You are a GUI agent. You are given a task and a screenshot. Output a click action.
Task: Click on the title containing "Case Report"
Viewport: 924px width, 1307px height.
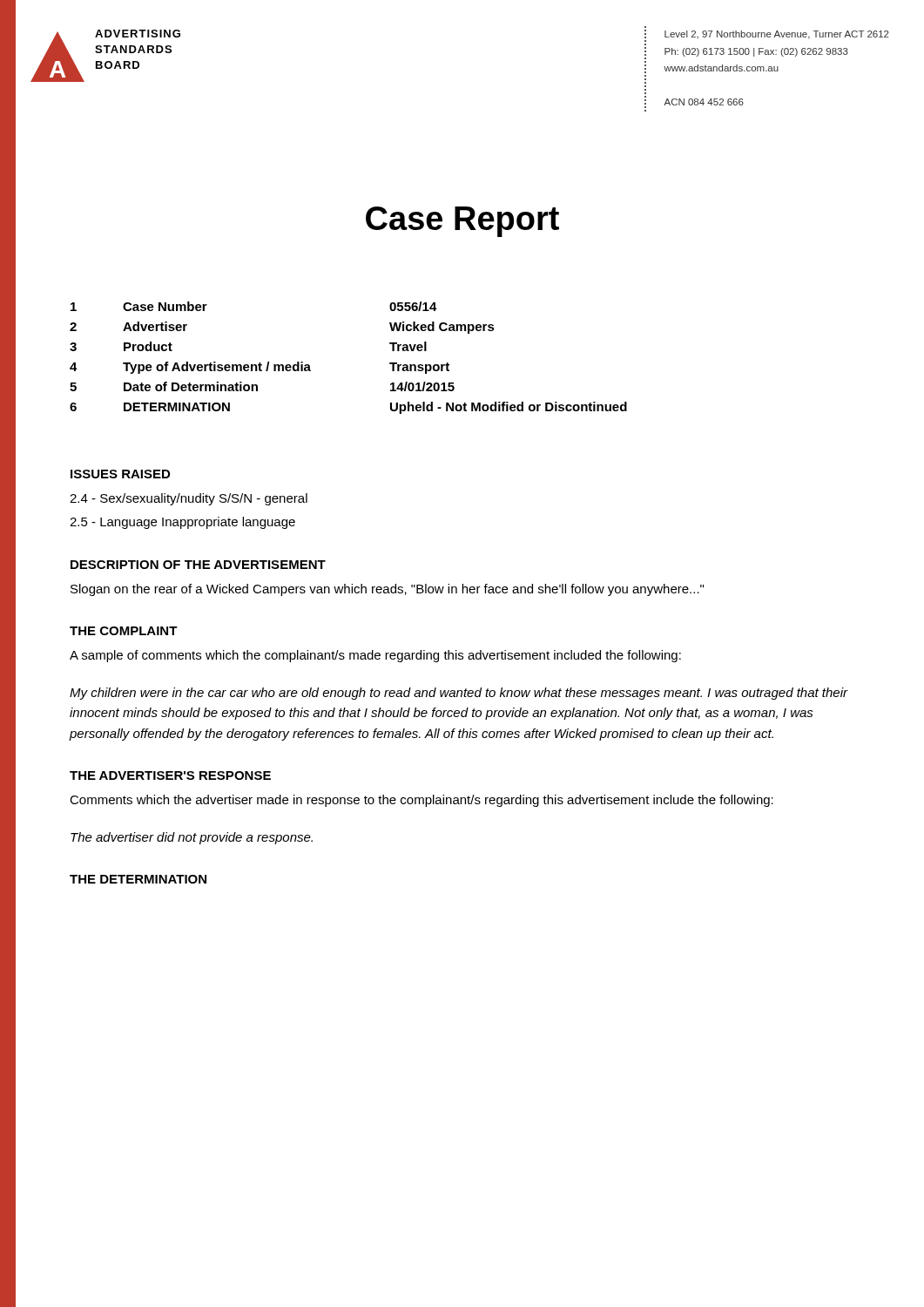pos(462,219)
